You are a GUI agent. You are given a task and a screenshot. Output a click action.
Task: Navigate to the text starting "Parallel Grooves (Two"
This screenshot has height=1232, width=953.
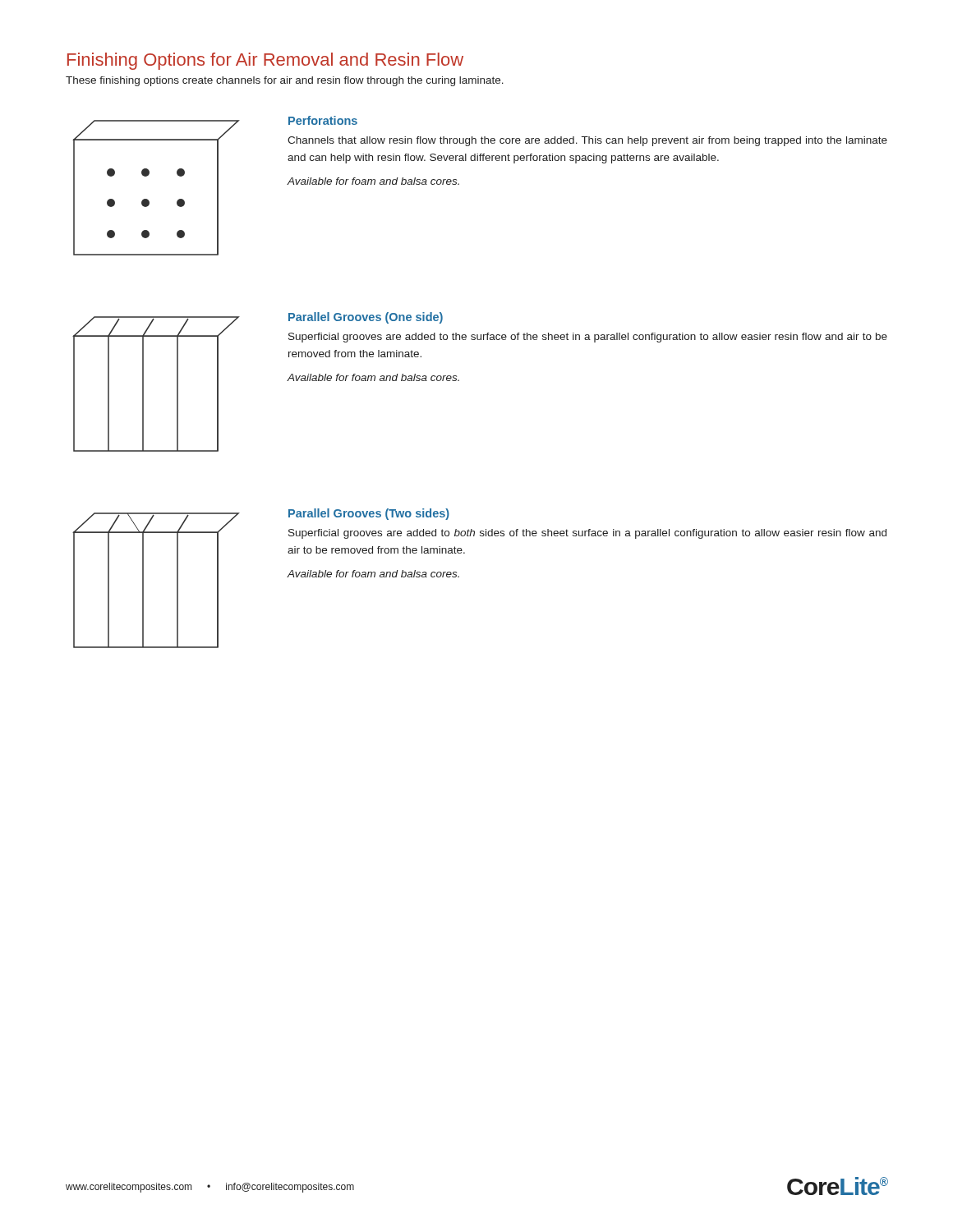coord(369,514)
